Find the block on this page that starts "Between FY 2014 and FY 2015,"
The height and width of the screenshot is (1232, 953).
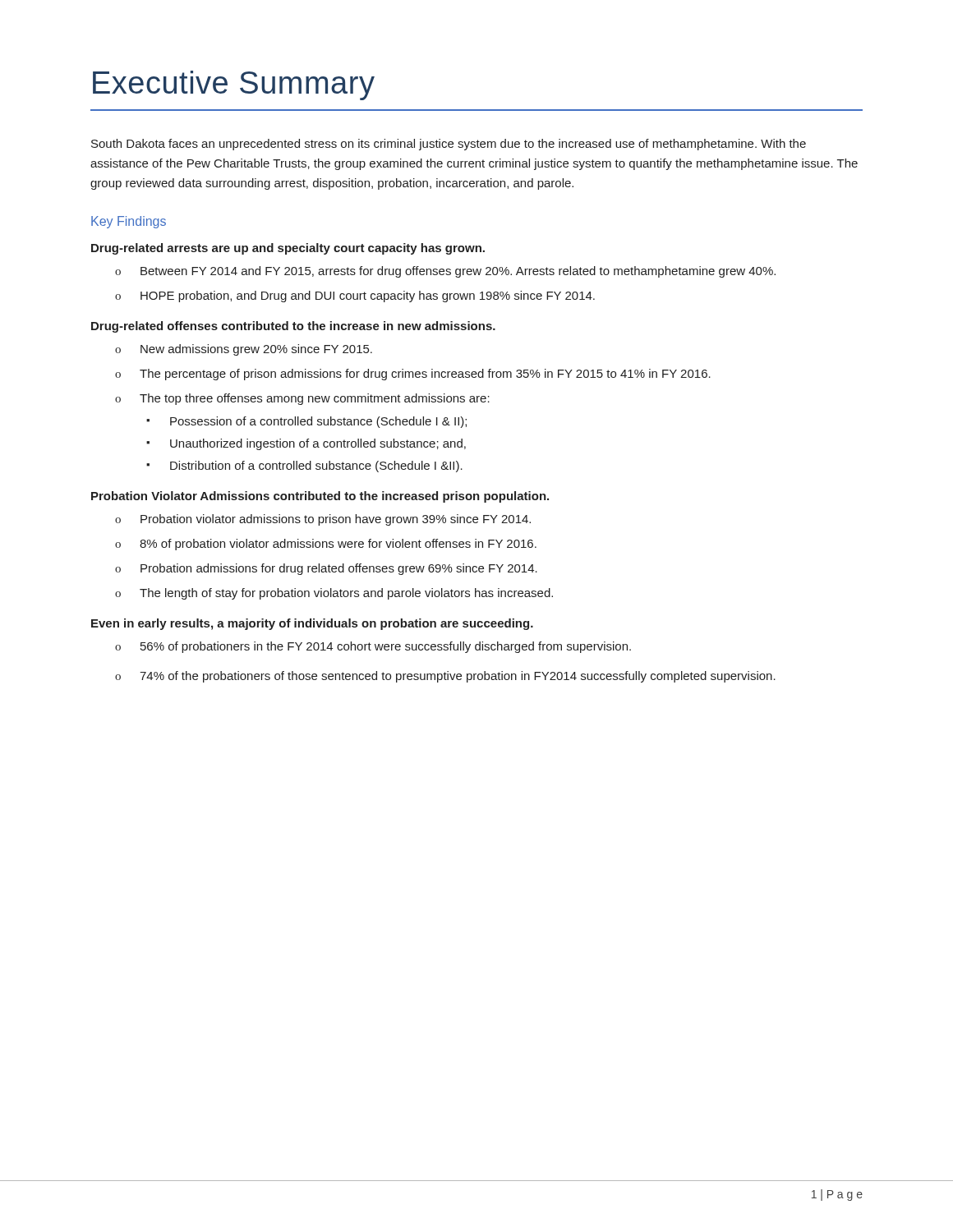[458, 271]
